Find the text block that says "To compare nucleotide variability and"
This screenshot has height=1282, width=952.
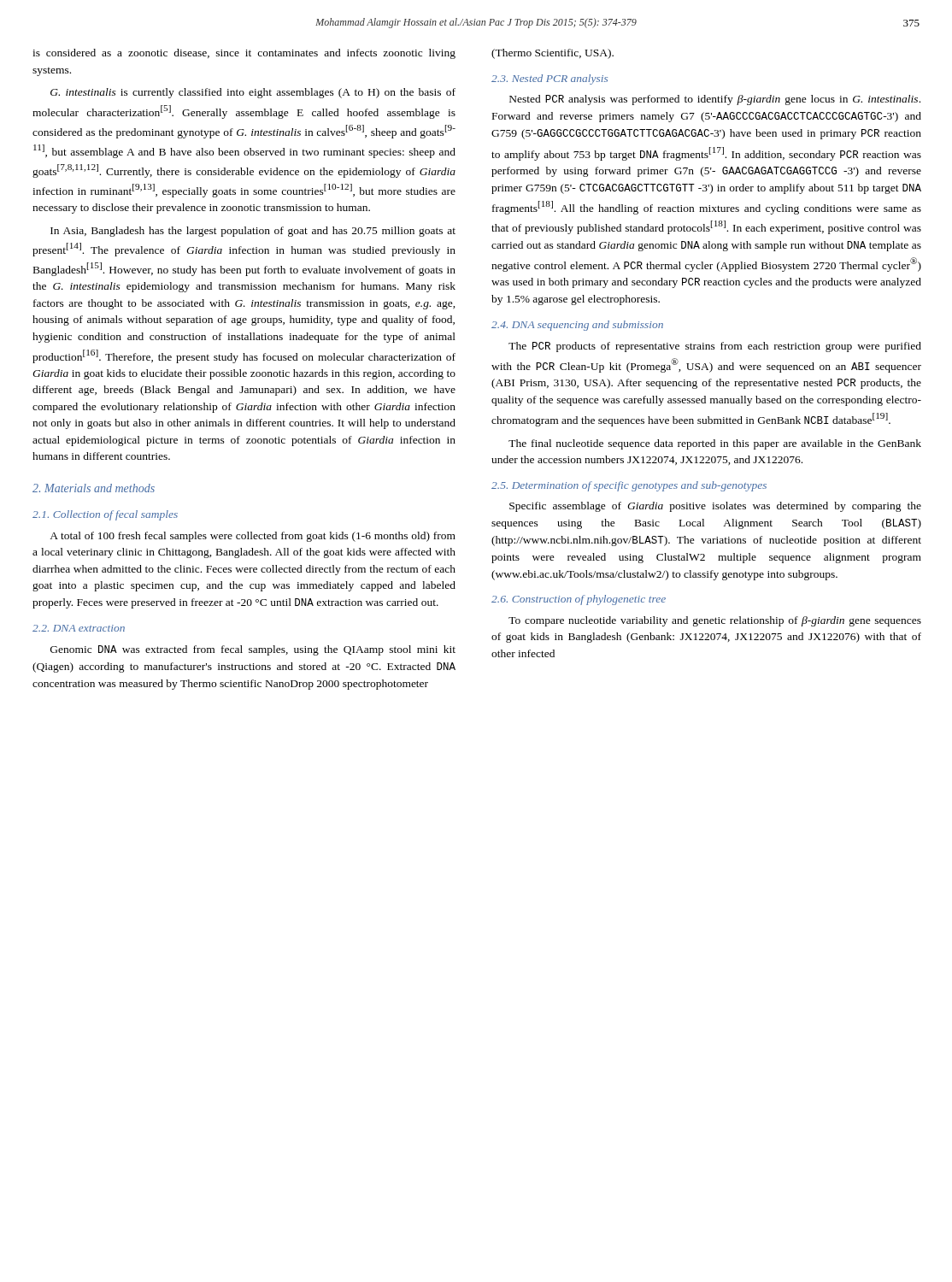click(x=706, y=637)
